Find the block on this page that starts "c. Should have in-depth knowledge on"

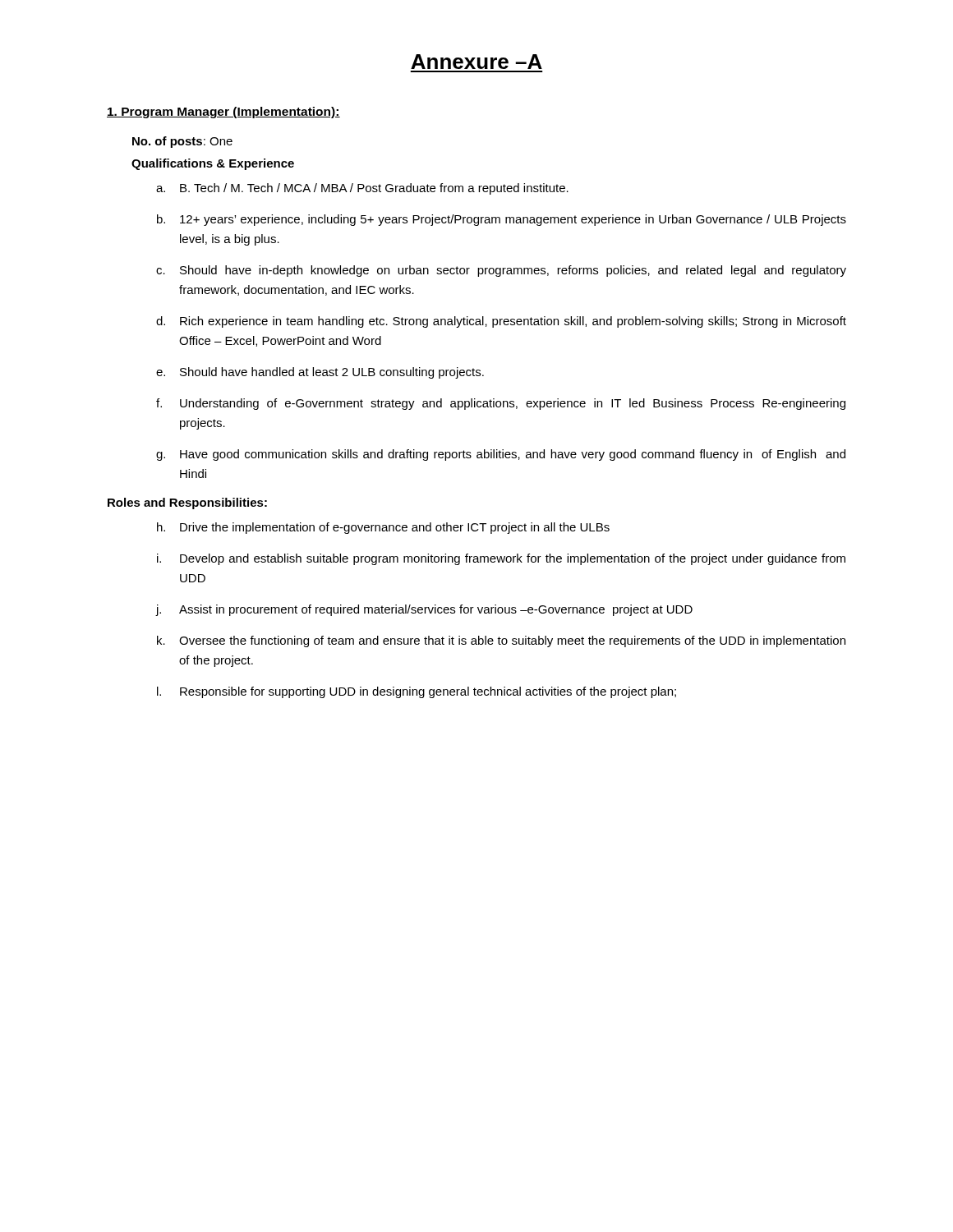[x=501, y=280]
